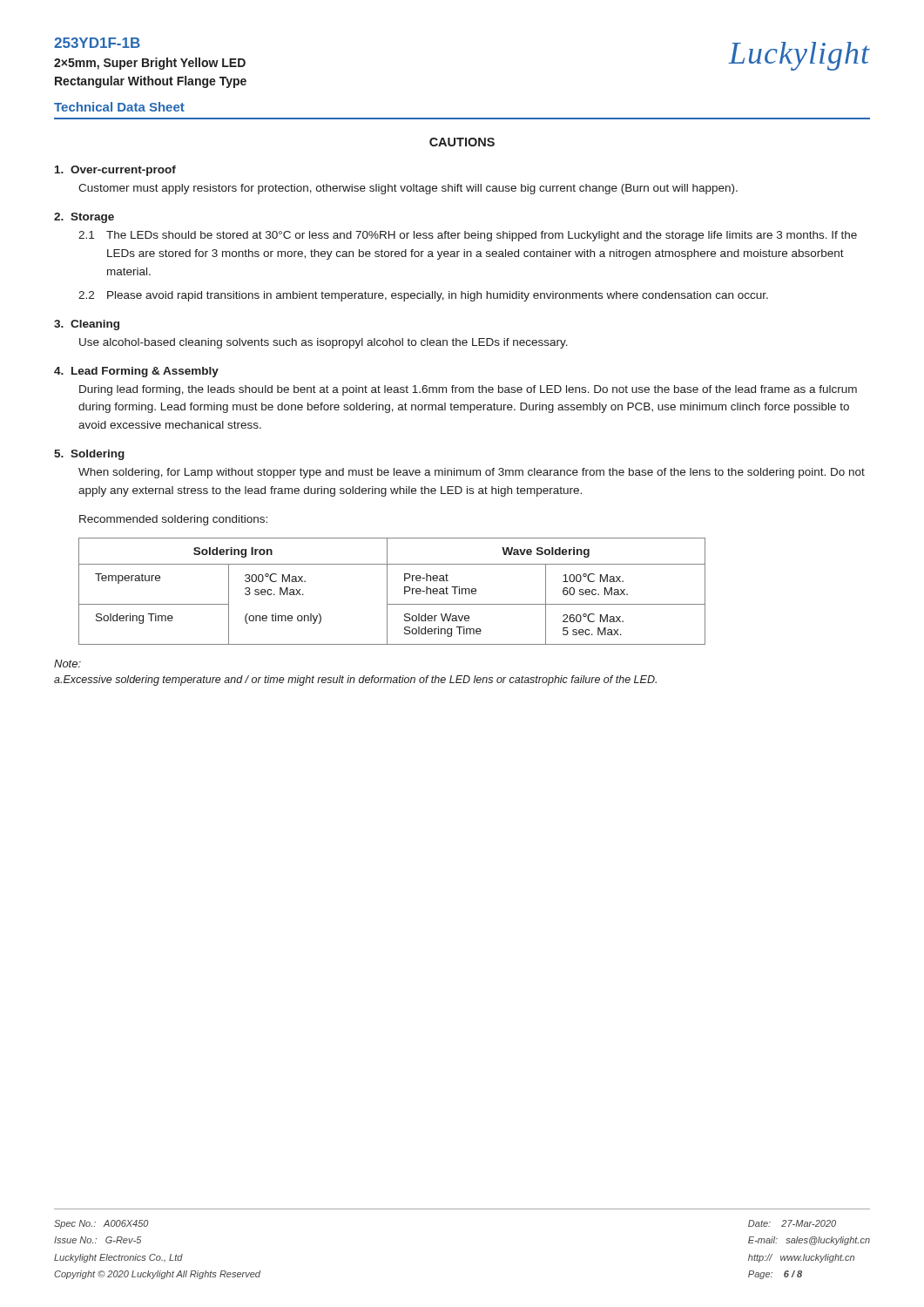The width and height of the screenshot is (924, 1307).
Task: Navigate to the passage starting "253YD1F-1B 2×5mm, Super Bright Yellow LEDRectangular"
Action: point(150,63)
